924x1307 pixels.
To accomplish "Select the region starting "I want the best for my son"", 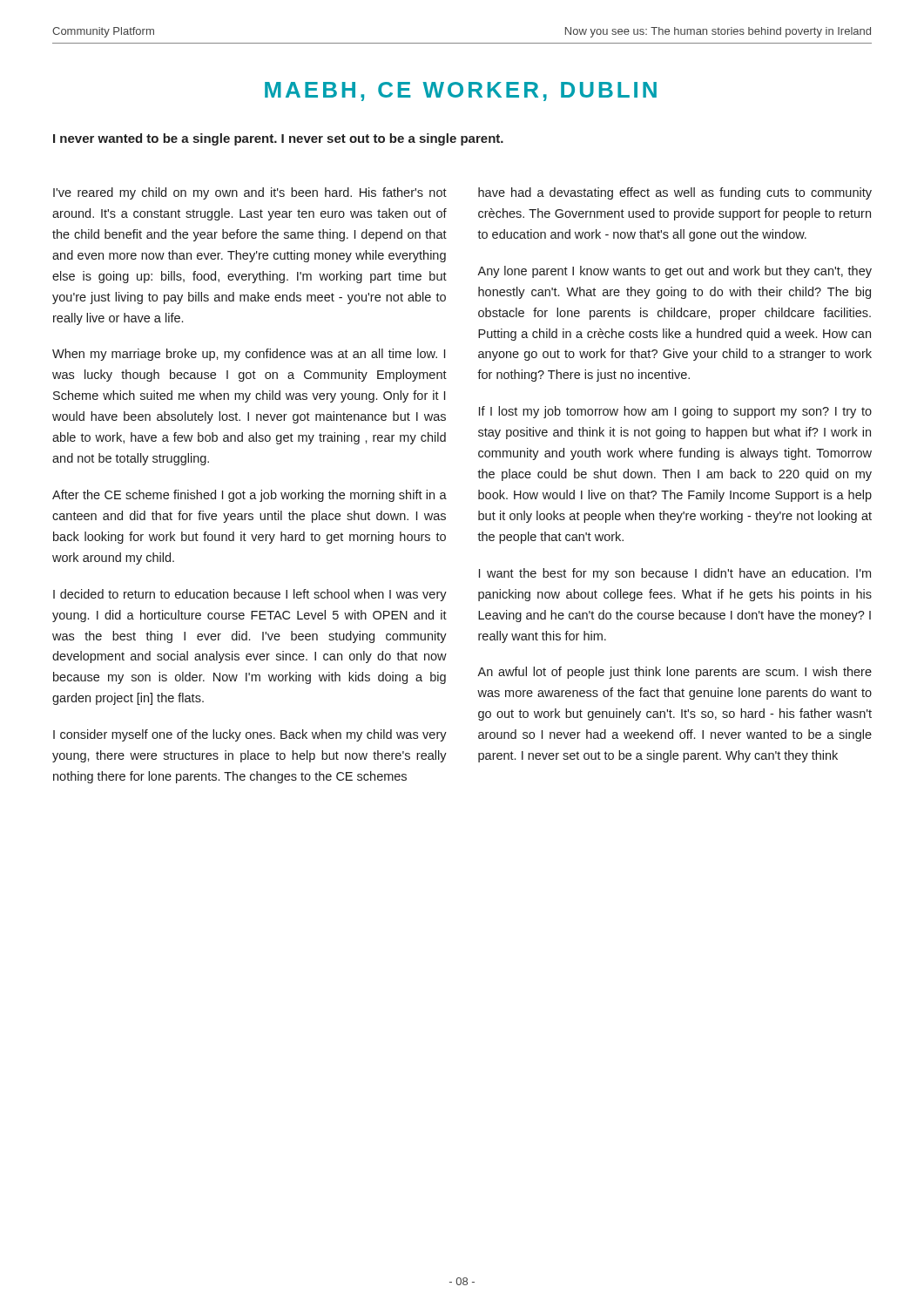I will [x=675, y=605].
